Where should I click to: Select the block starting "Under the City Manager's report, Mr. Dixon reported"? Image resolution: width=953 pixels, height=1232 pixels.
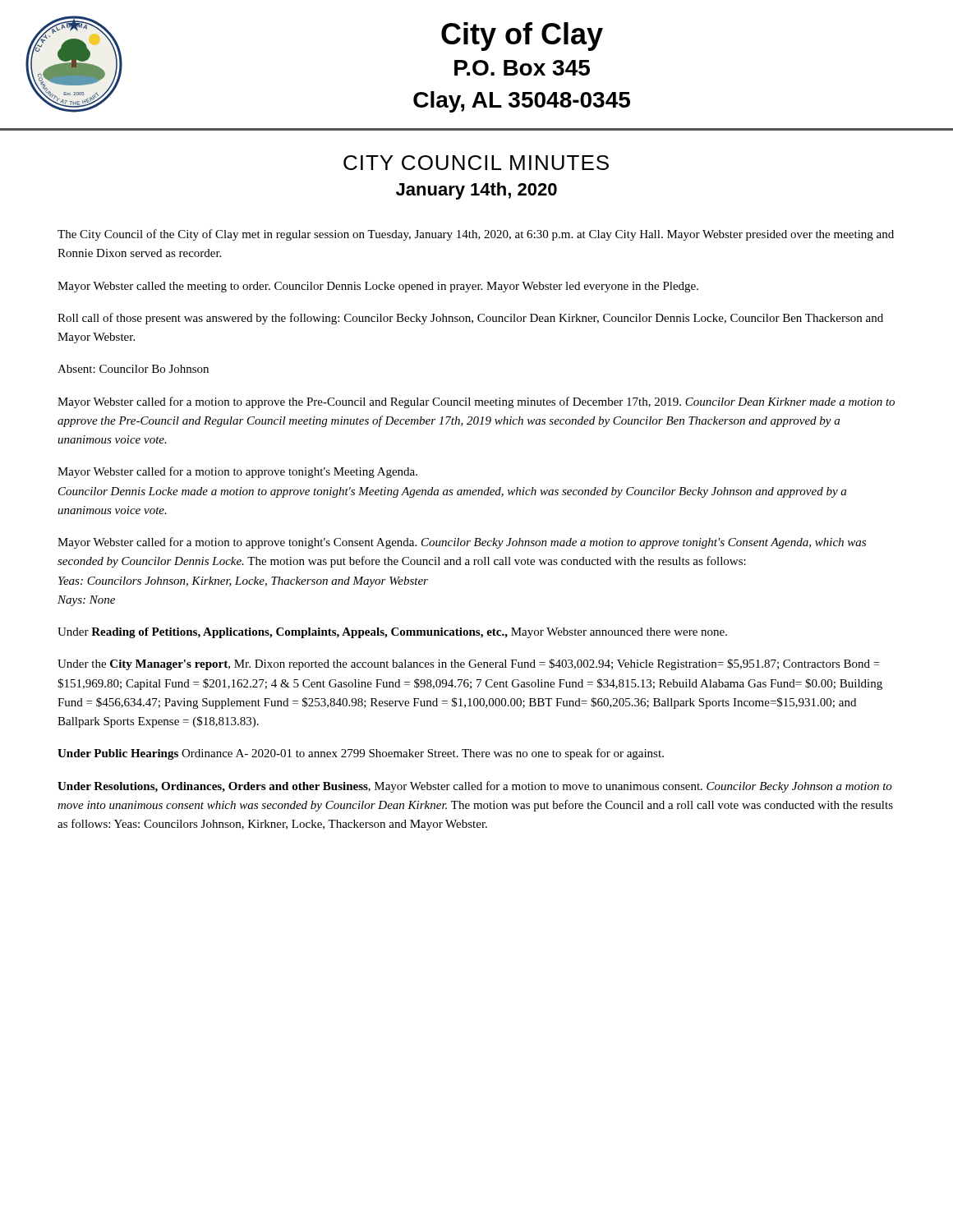[x=470, y=693]
